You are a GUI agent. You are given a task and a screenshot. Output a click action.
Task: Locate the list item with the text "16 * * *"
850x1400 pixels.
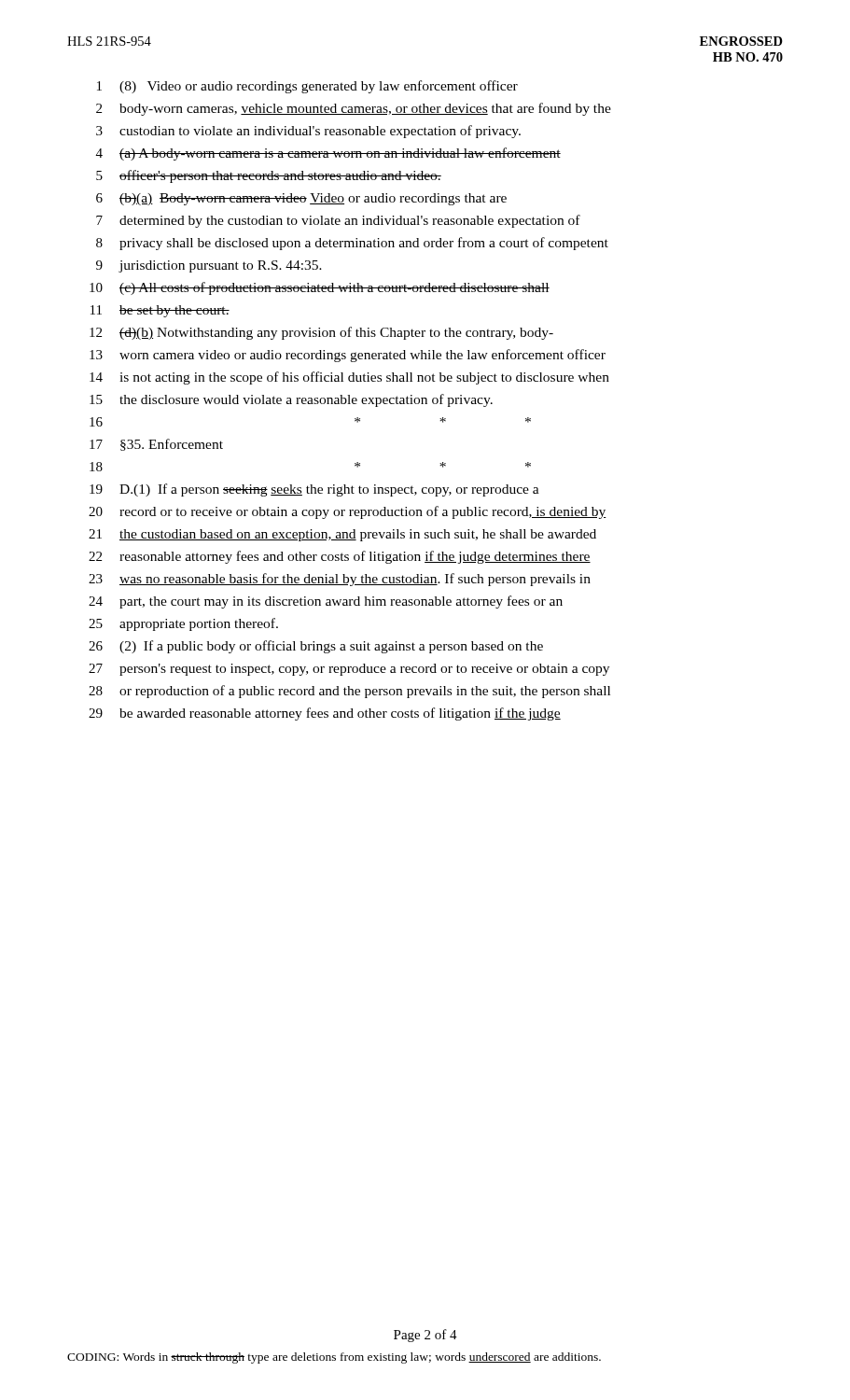99,421
